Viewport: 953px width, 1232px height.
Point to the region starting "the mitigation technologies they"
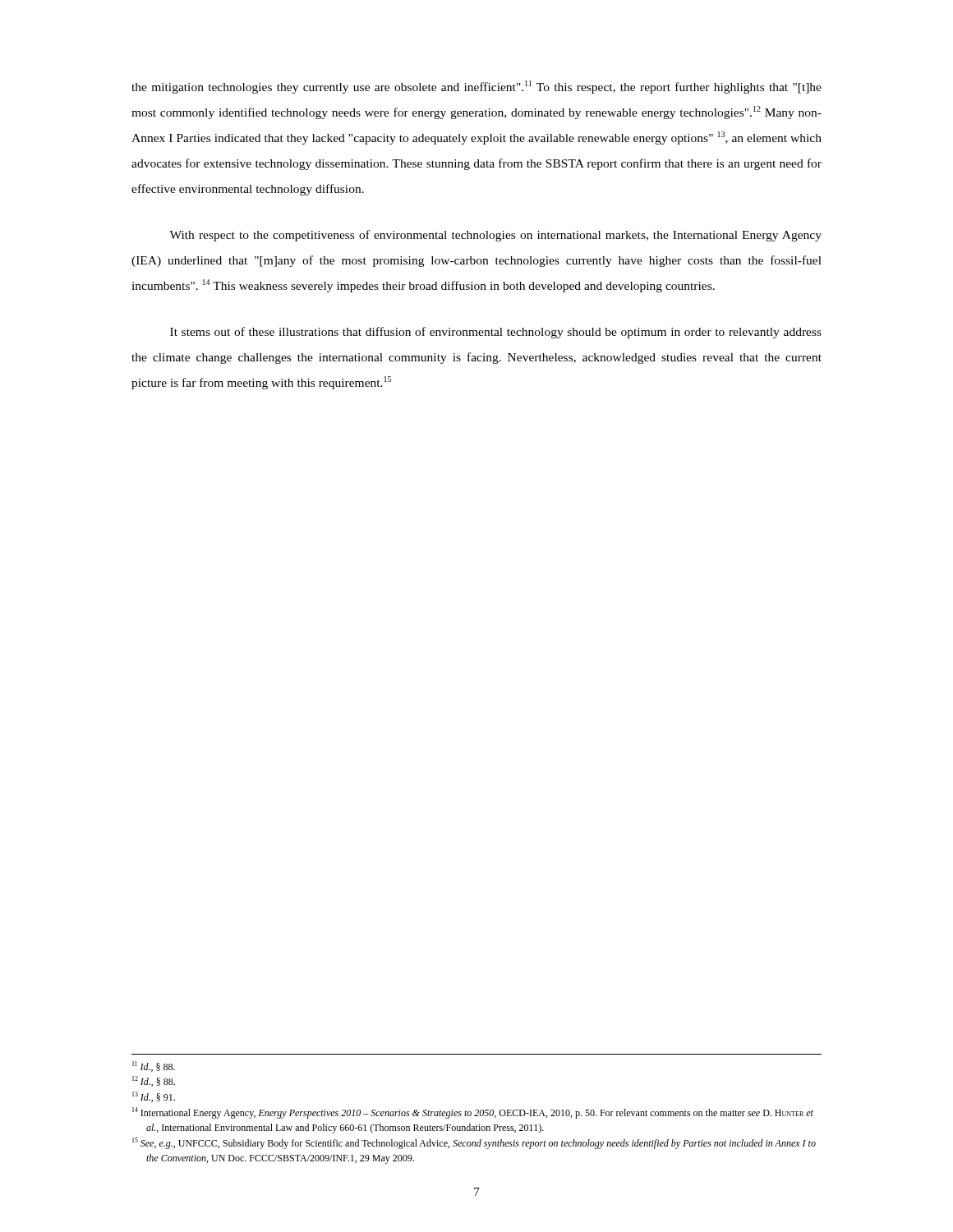pos(476,137)
